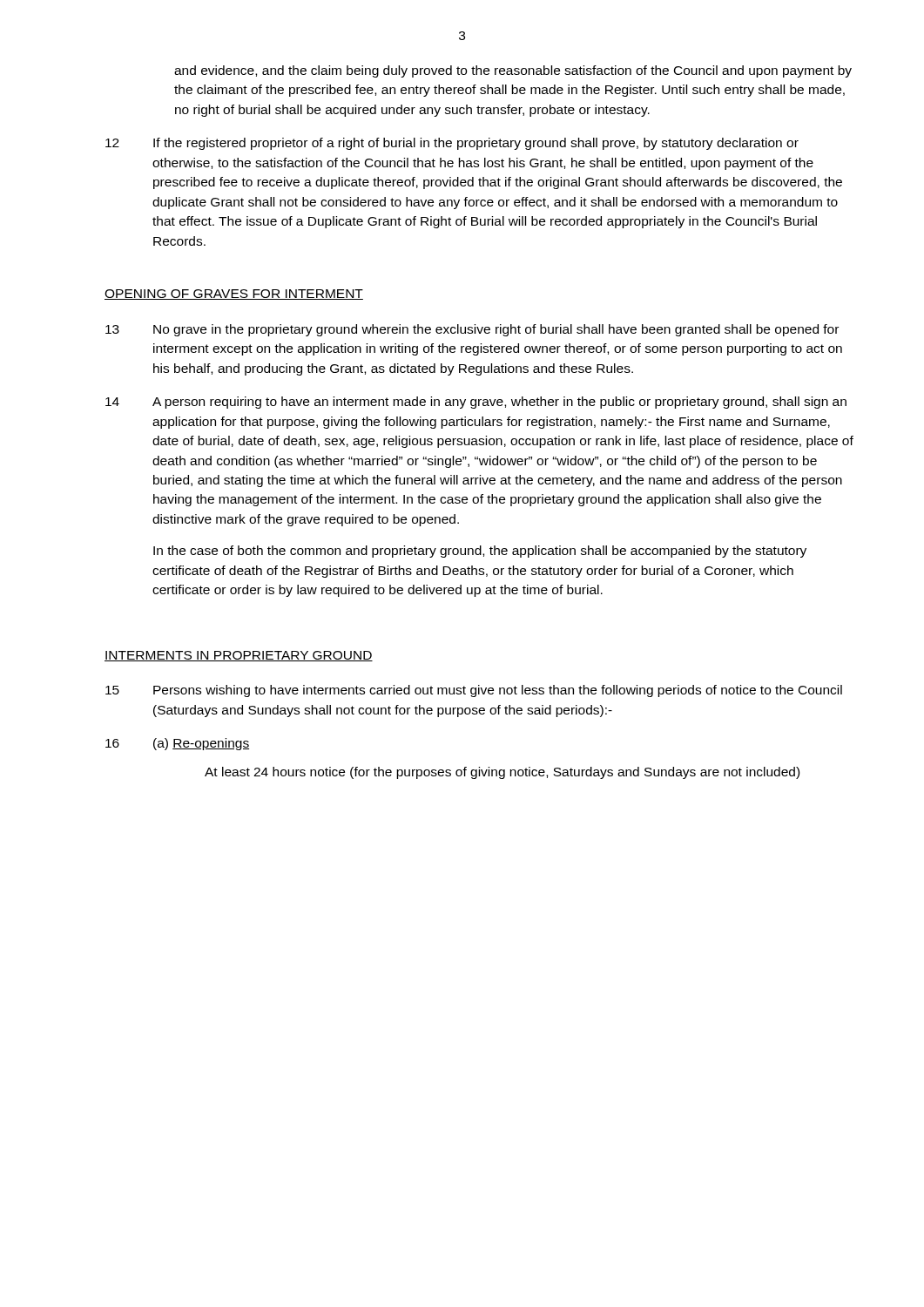Locate the block starting "13 No grave"
The image size is (924, 1307).
(x=479, y=349)
